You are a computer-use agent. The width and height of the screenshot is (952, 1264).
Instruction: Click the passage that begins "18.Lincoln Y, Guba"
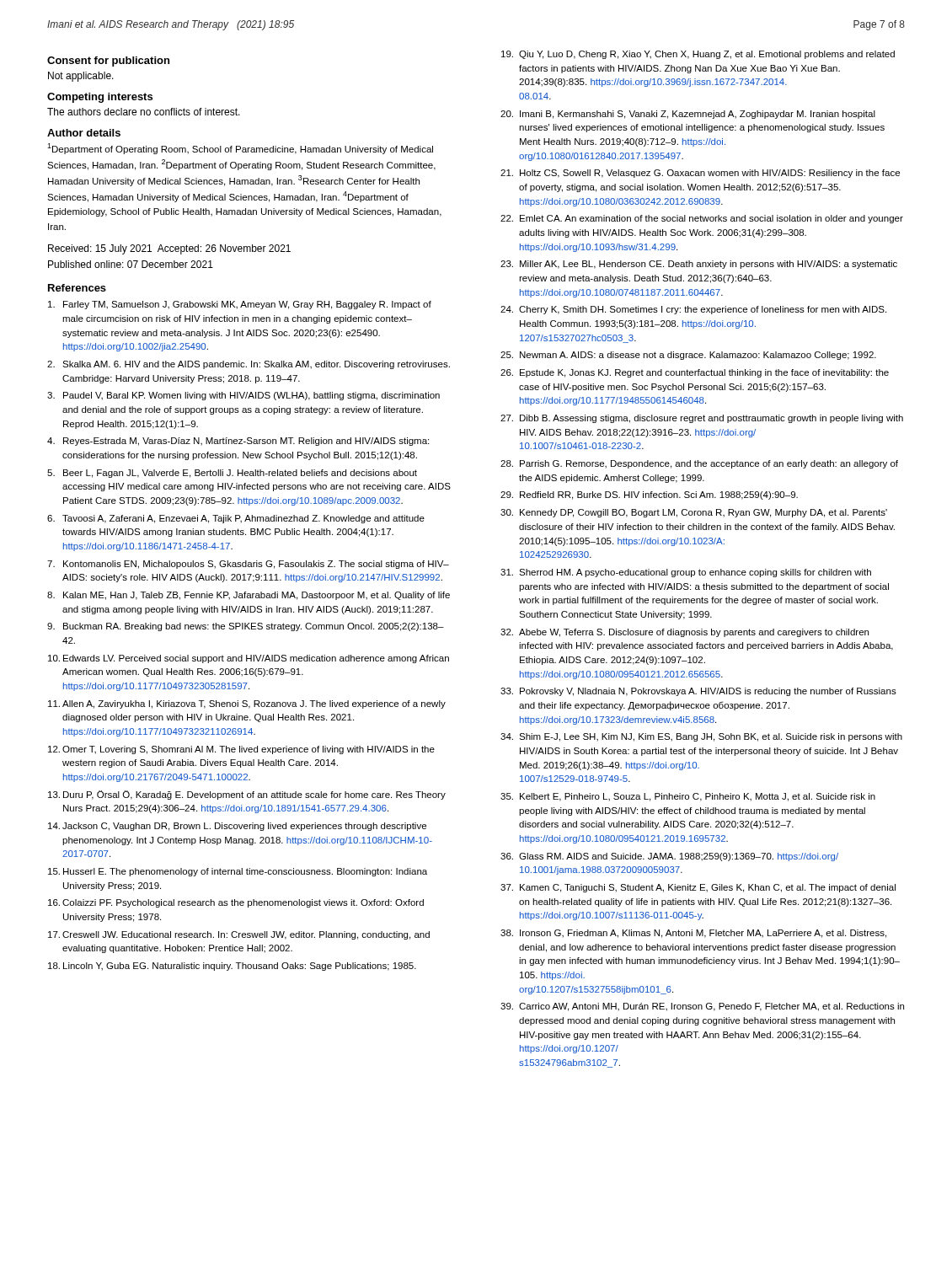coord(232,966)
